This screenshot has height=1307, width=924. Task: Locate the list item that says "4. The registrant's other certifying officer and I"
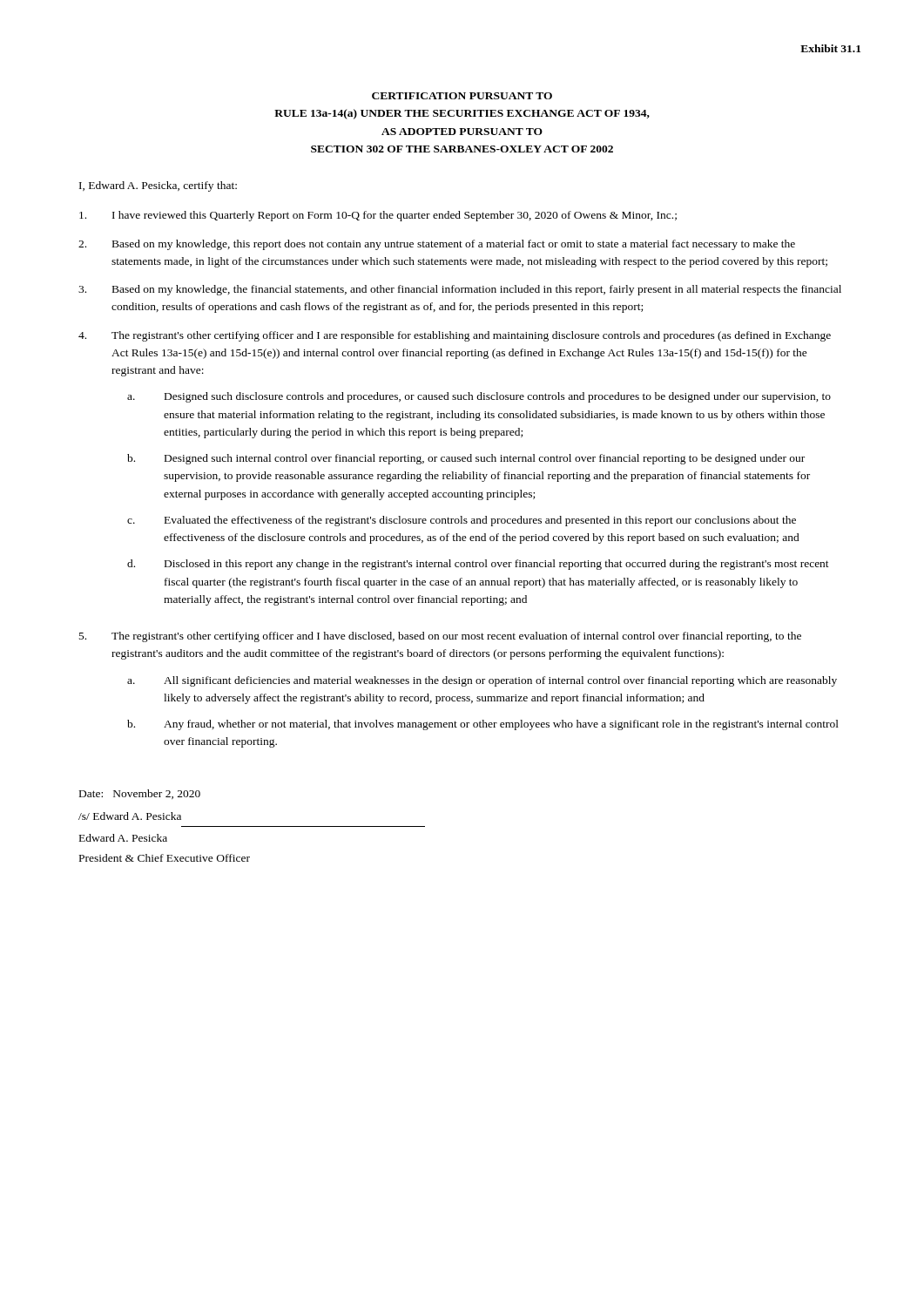(462, 472)
